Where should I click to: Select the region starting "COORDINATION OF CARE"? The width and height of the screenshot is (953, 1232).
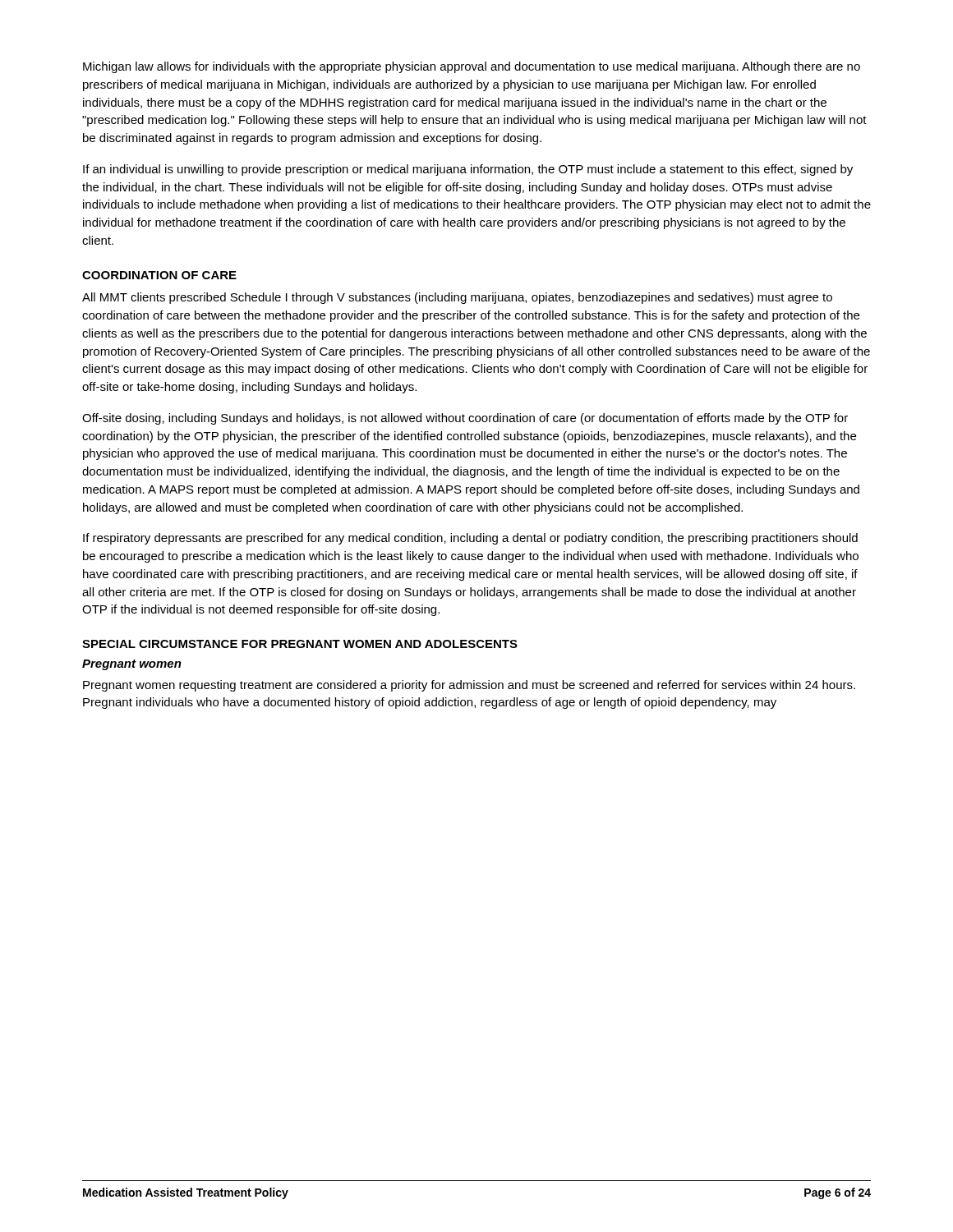pos(159,274)
